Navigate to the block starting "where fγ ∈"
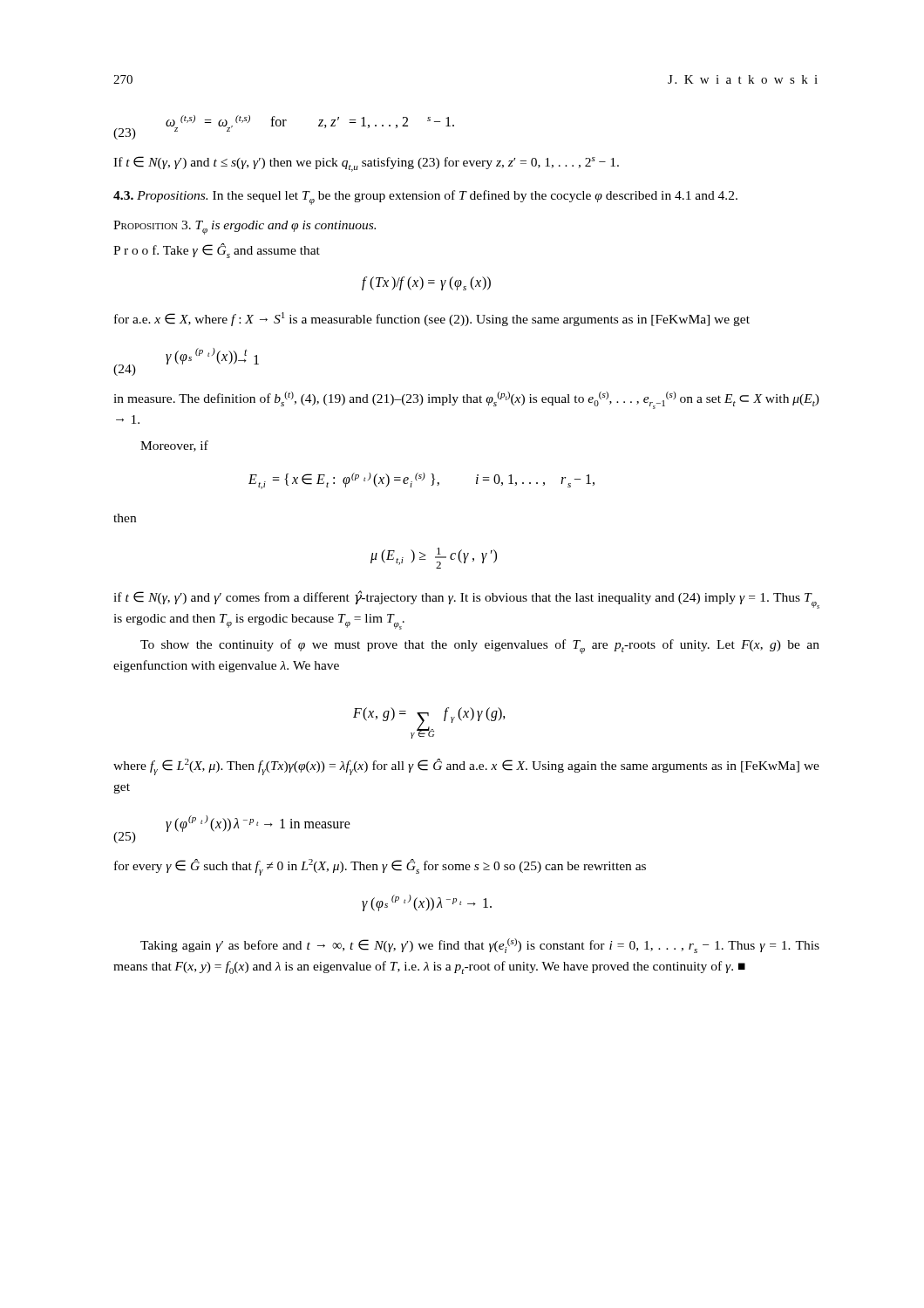The width and height of the screenshot is (924, 1308). pyautogui.click(x=466, y=774)
